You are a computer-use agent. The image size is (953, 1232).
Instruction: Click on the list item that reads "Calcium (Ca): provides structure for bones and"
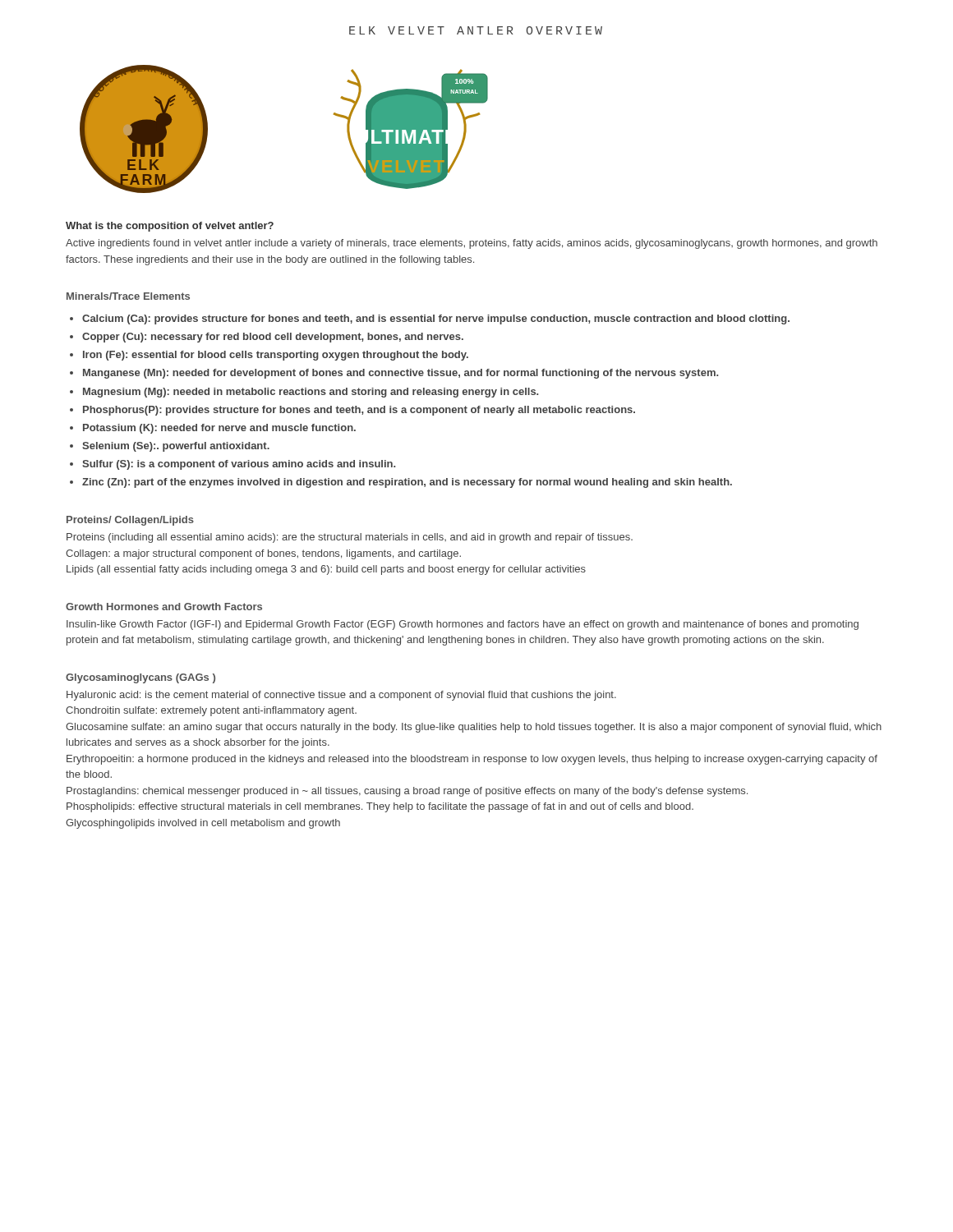click(x=436, y=318)
